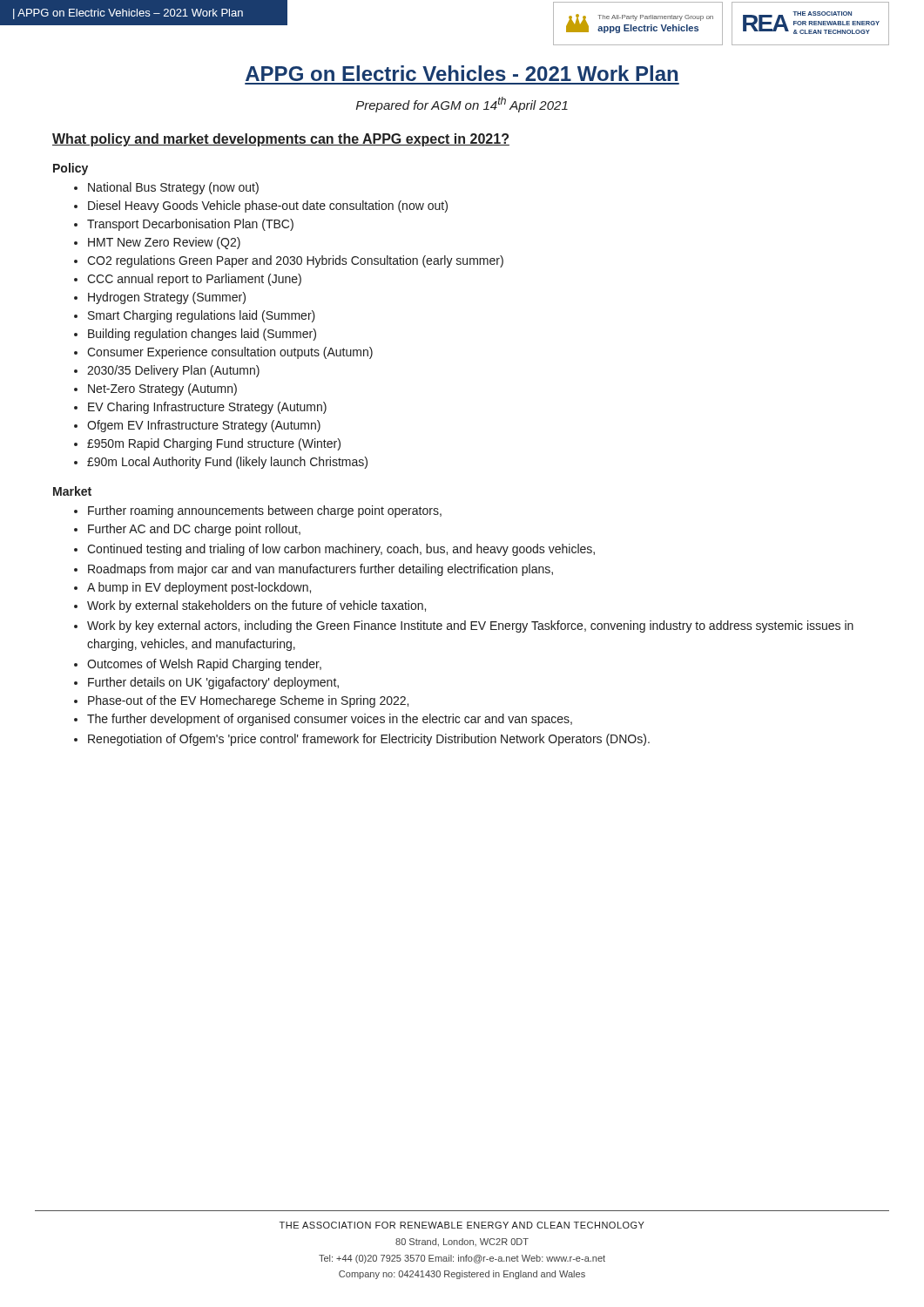Click on the list item that says "£90m Local Authority Fund"
The height and width of the screenshot is (1307, 924).
click(x=228, y=462)
